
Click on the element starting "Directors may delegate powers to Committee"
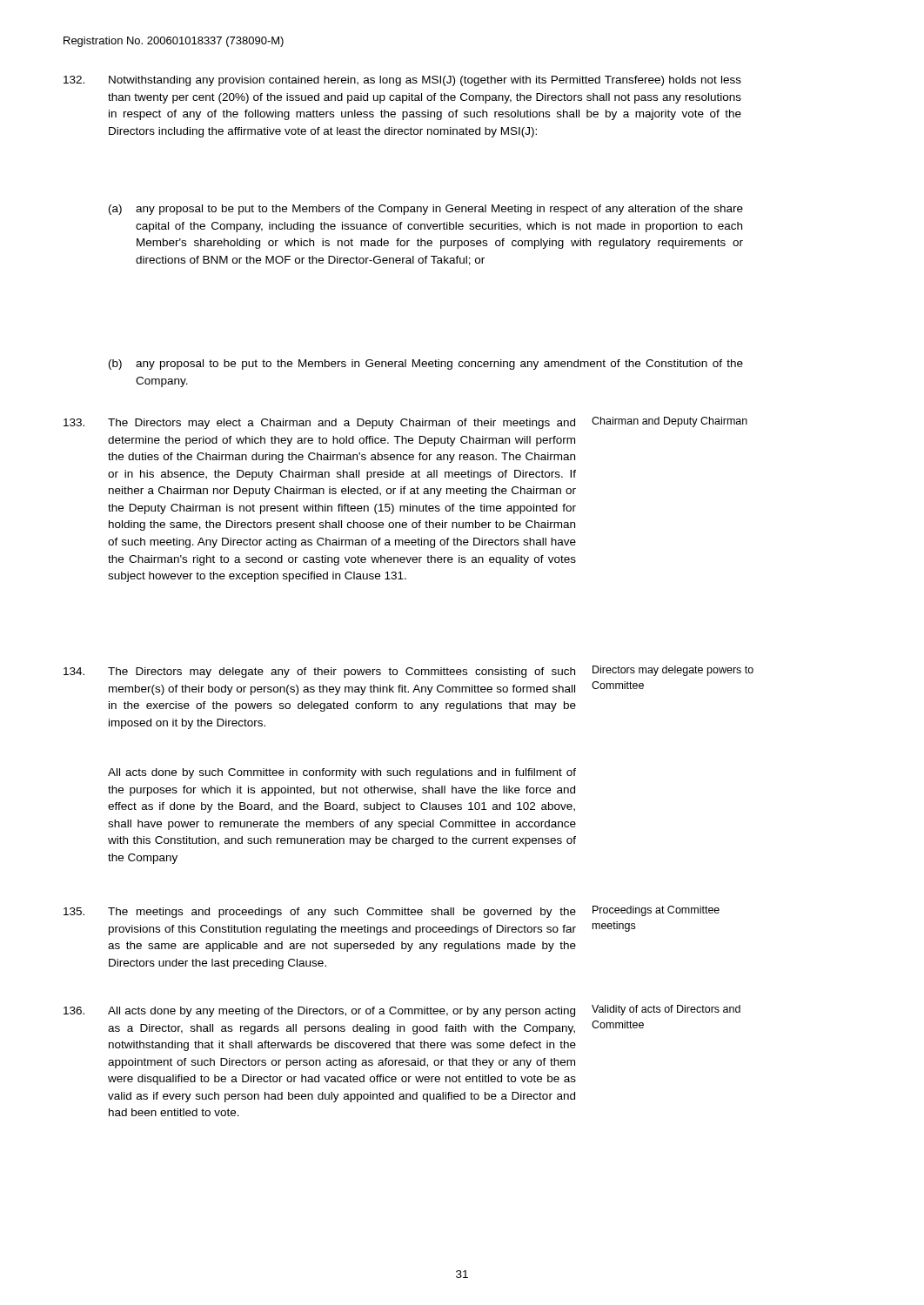[673, 678]
